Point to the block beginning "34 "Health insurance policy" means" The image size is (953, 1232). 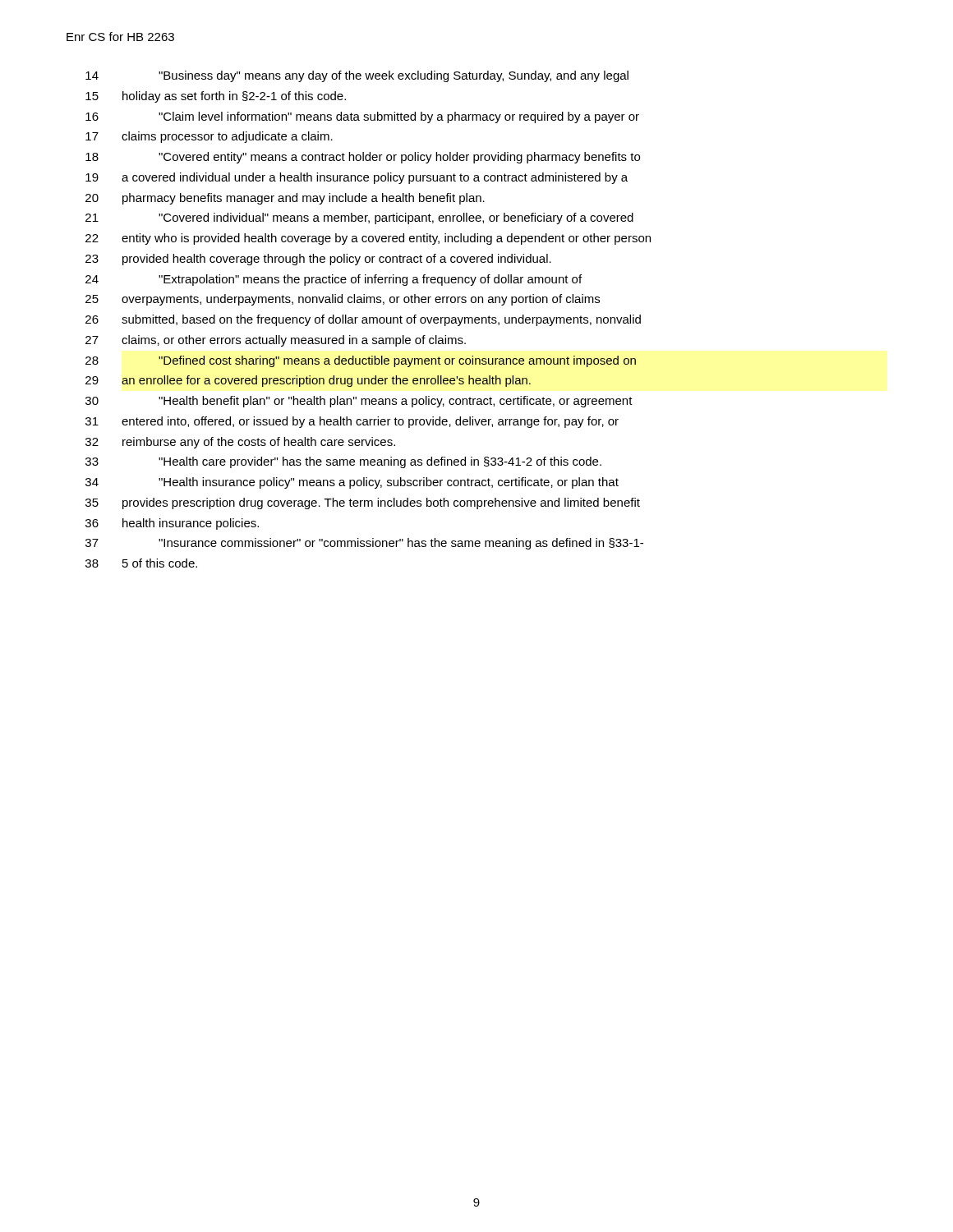476,482
